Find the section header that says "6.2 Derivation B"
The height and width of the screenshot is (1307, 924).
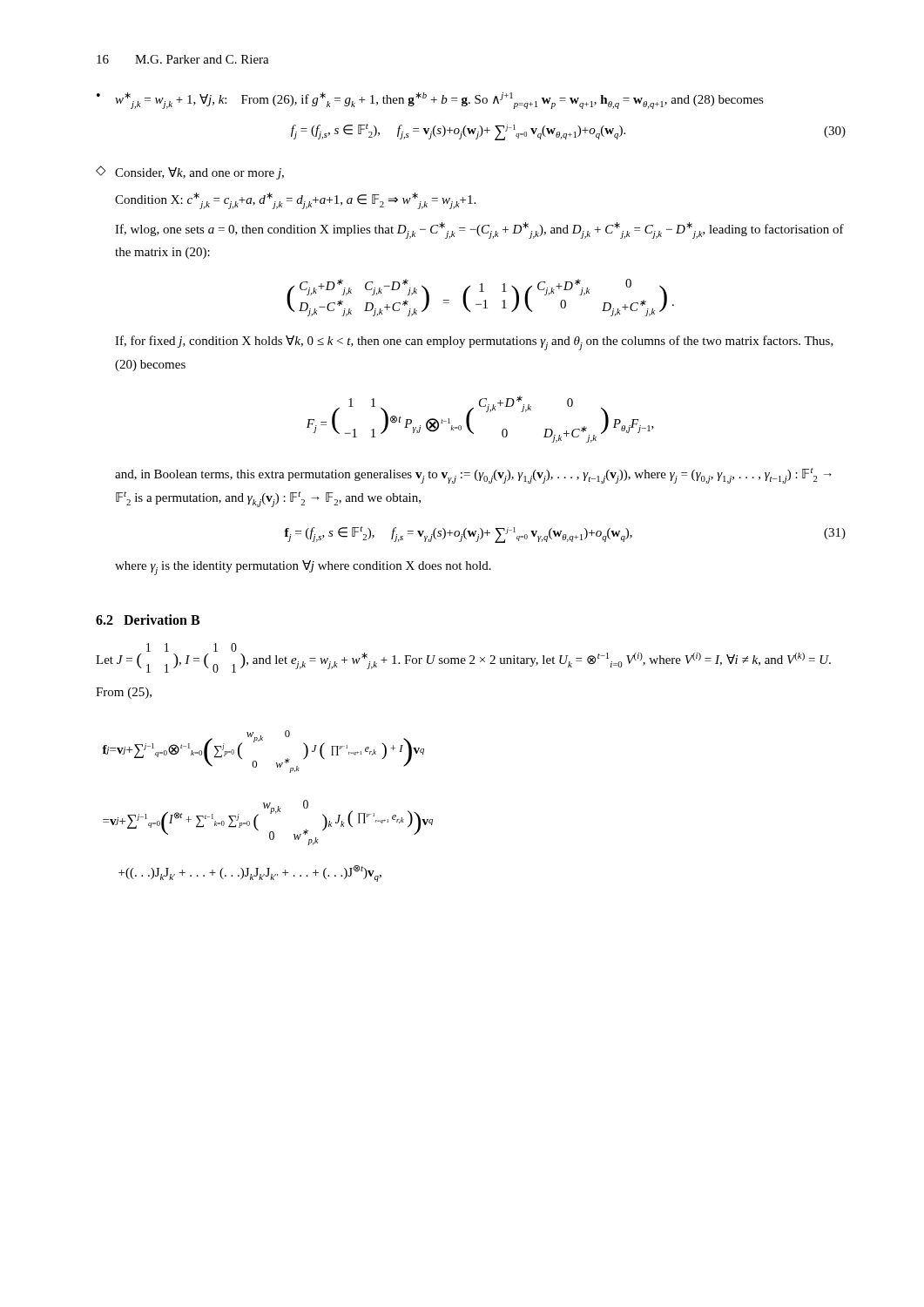click(x=148, y=620)
